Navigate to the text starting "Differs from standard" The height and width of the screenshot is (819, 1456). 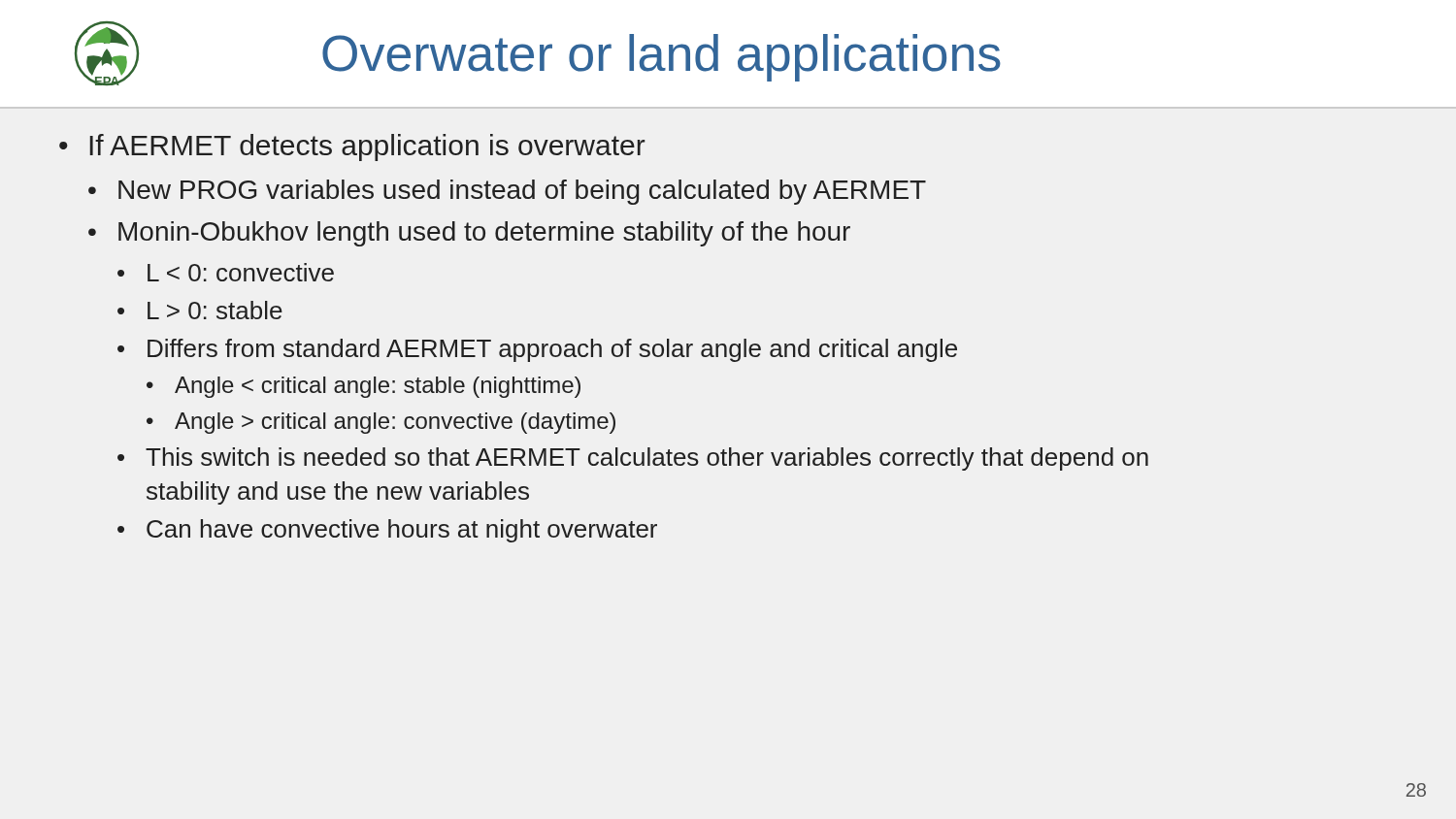coord(552,350)
